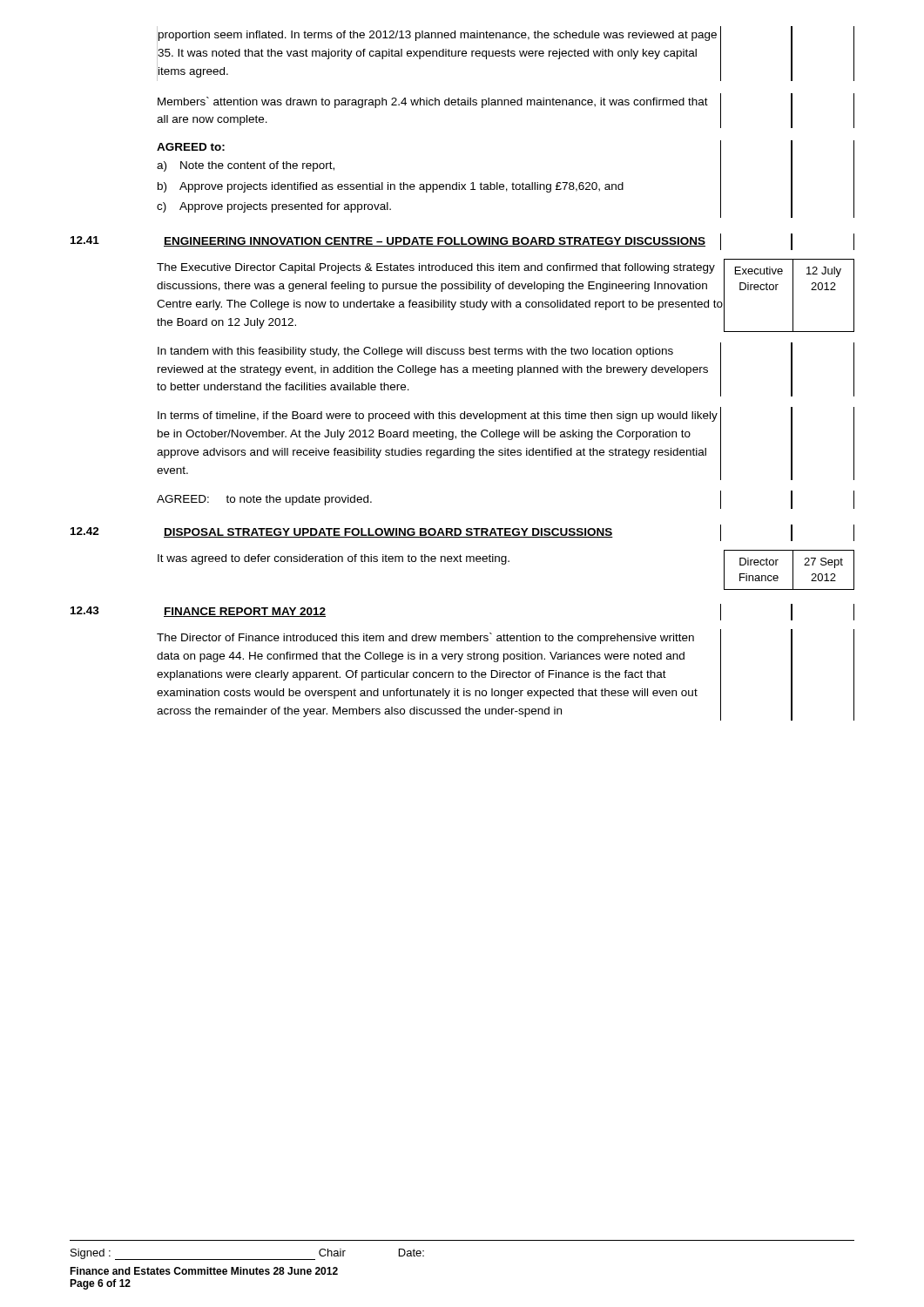The height and width of the screenshot is (1307, 924).
Task: Find "c) Approve projects presented for approval." on this page
Action: coord(274,206)
